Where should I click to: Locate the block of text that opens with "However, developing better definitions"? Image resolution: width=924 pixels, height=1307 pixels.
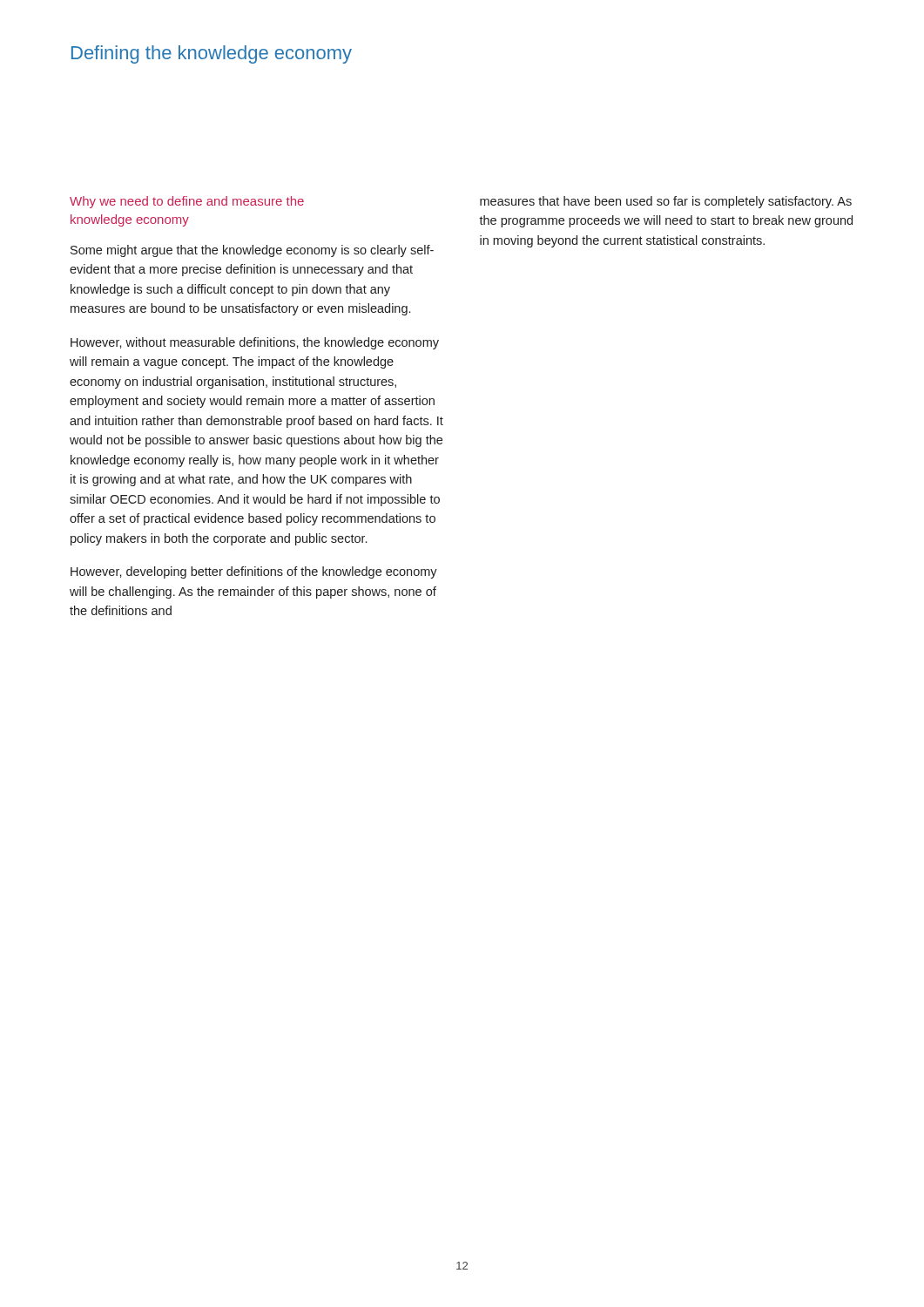click(253, 591)
